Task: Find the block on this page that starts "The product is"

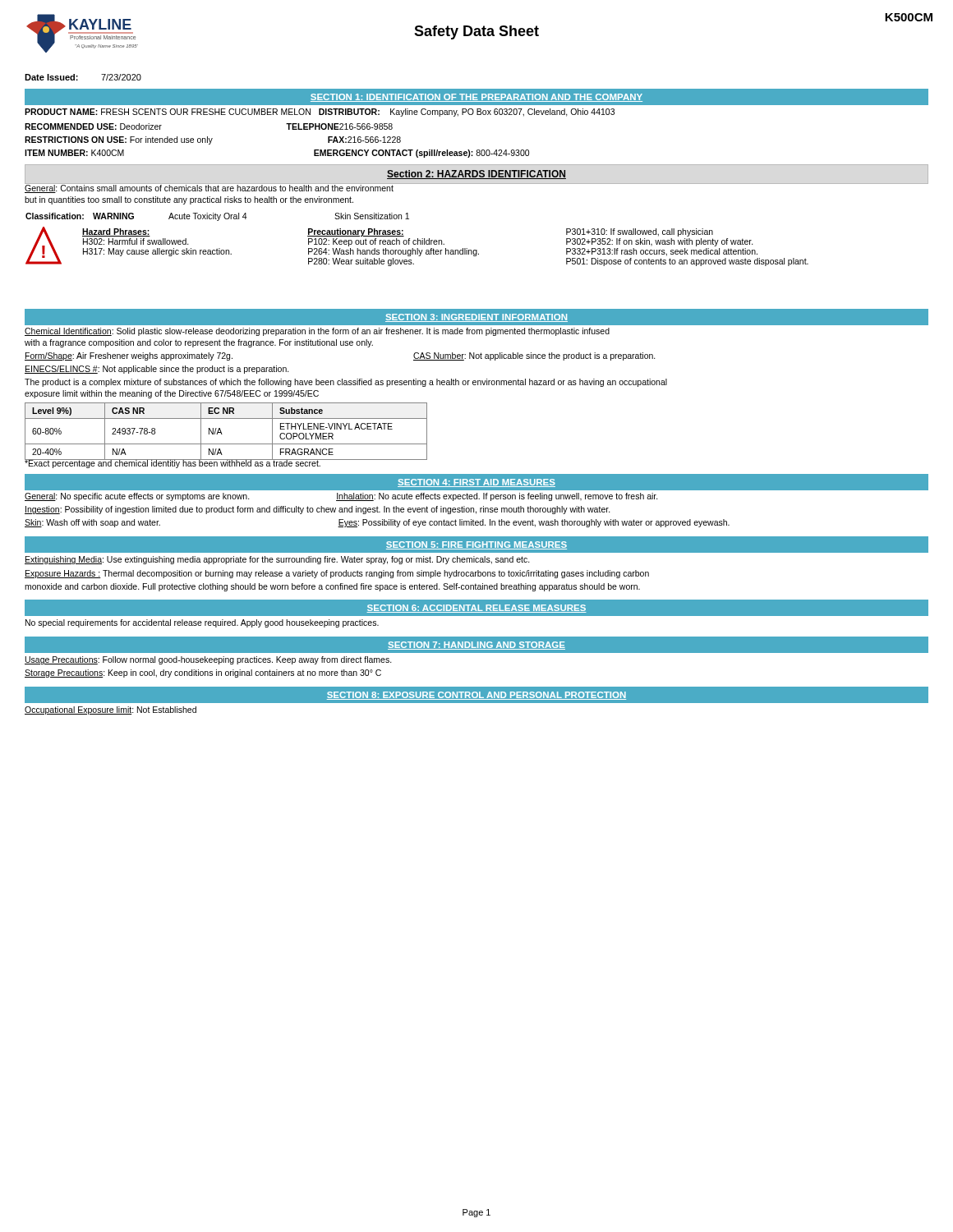Action: 346,382
